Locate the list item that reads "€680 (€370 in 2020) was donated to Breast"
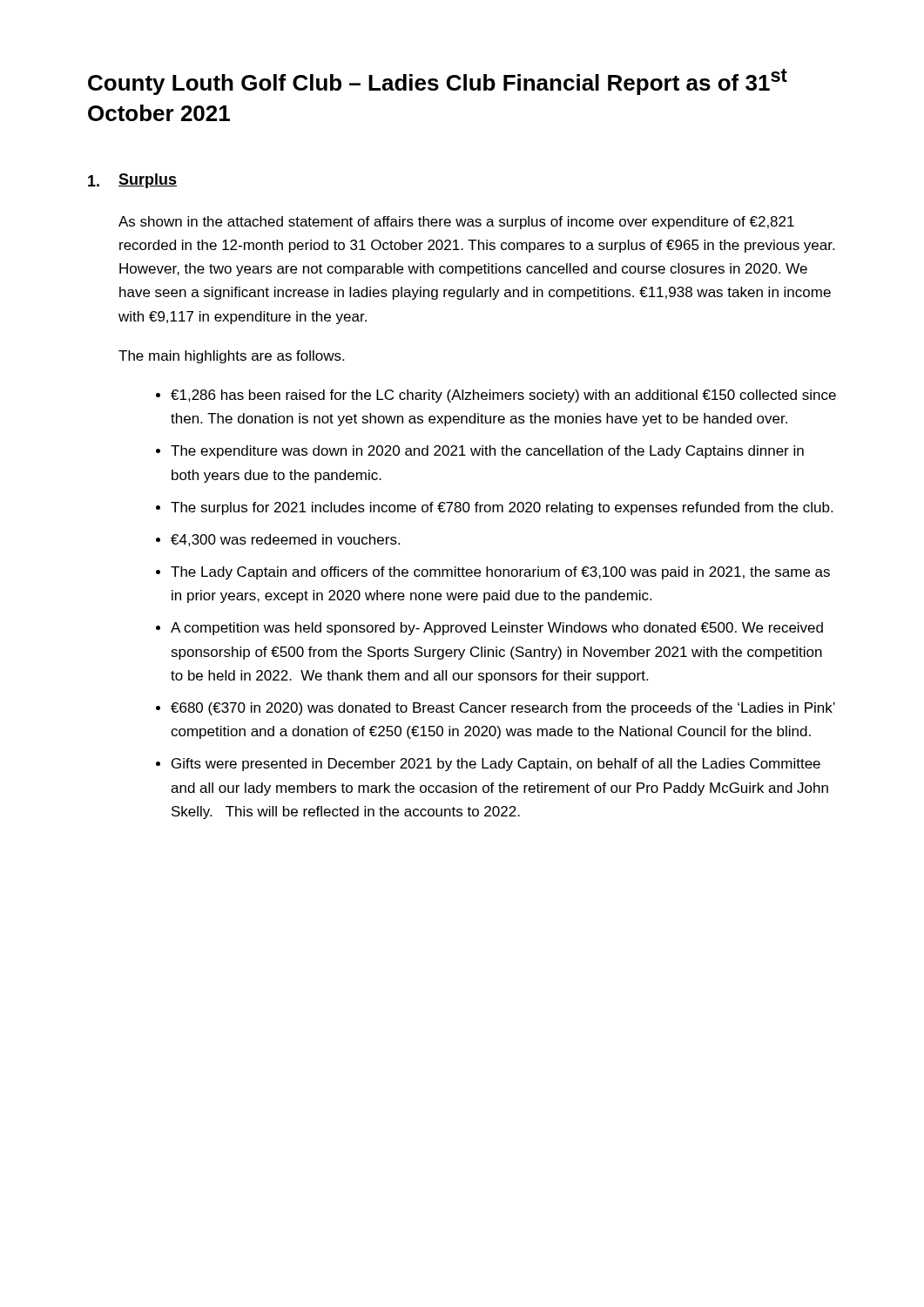Image resolution: width=924 pixels, height=1307 pixels. point(503,720)
